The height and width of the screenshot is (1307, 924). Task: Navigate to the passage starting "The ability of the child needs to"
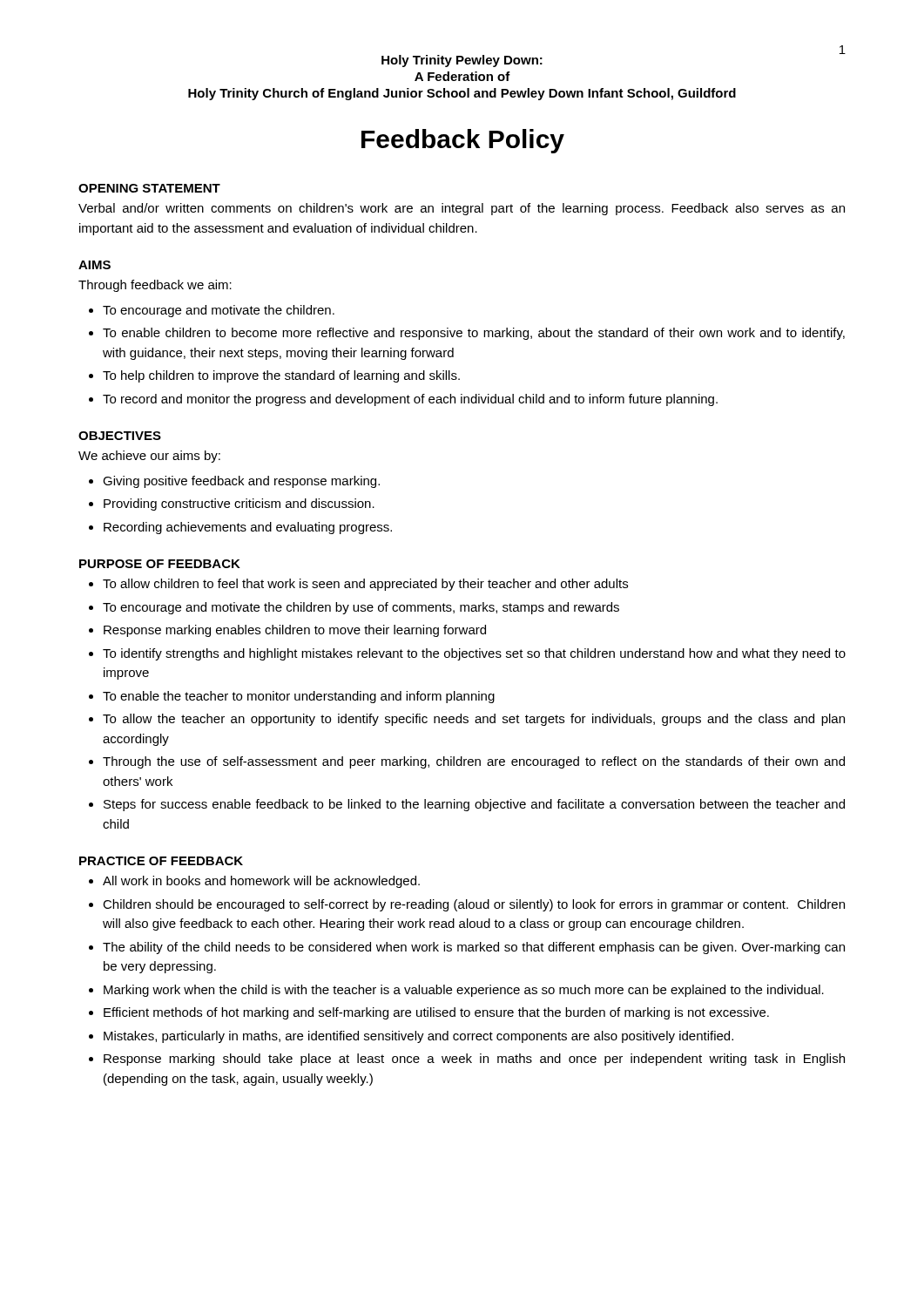474,956
